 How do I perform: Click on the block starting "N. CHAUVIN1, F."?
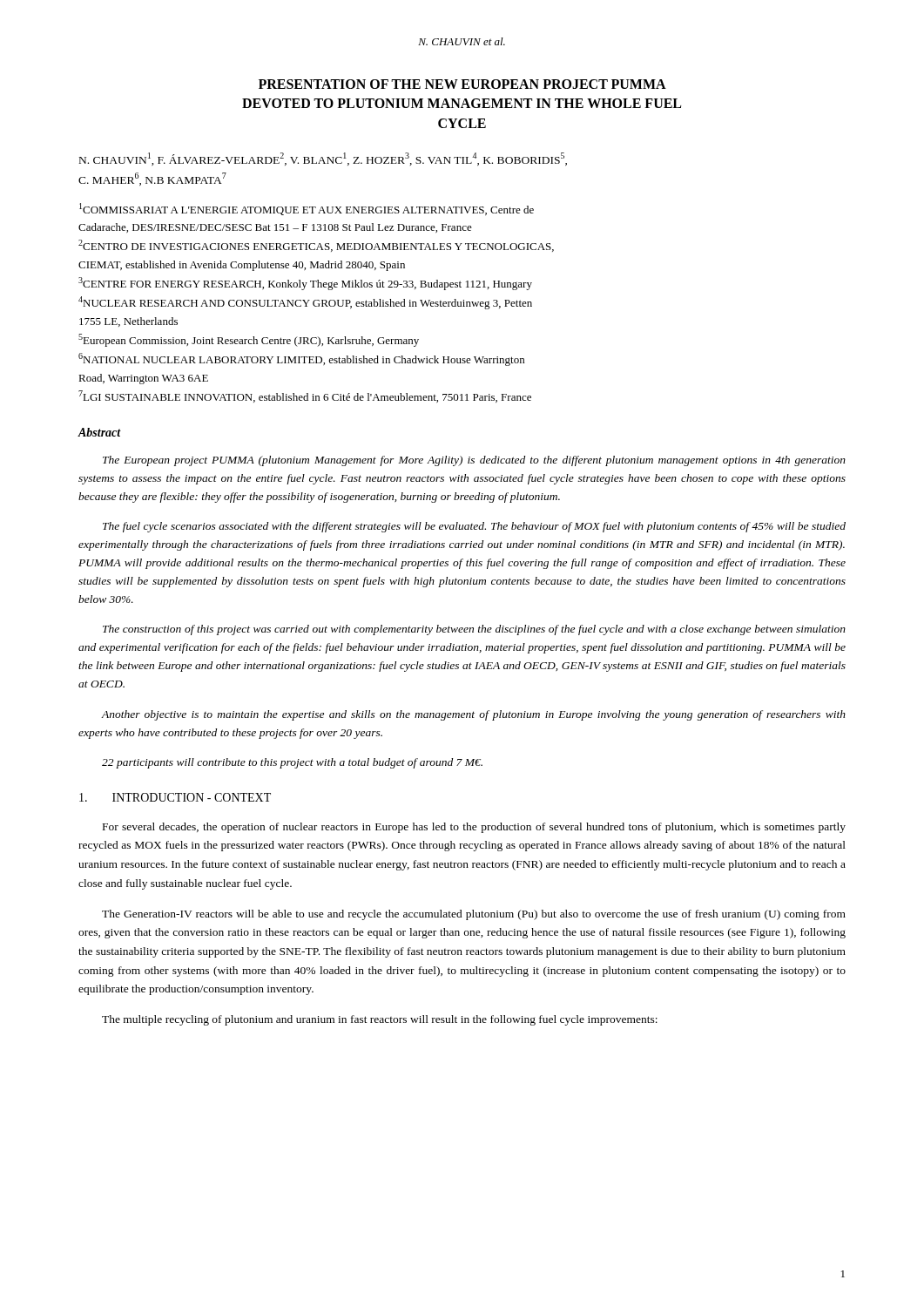(323, 168)
